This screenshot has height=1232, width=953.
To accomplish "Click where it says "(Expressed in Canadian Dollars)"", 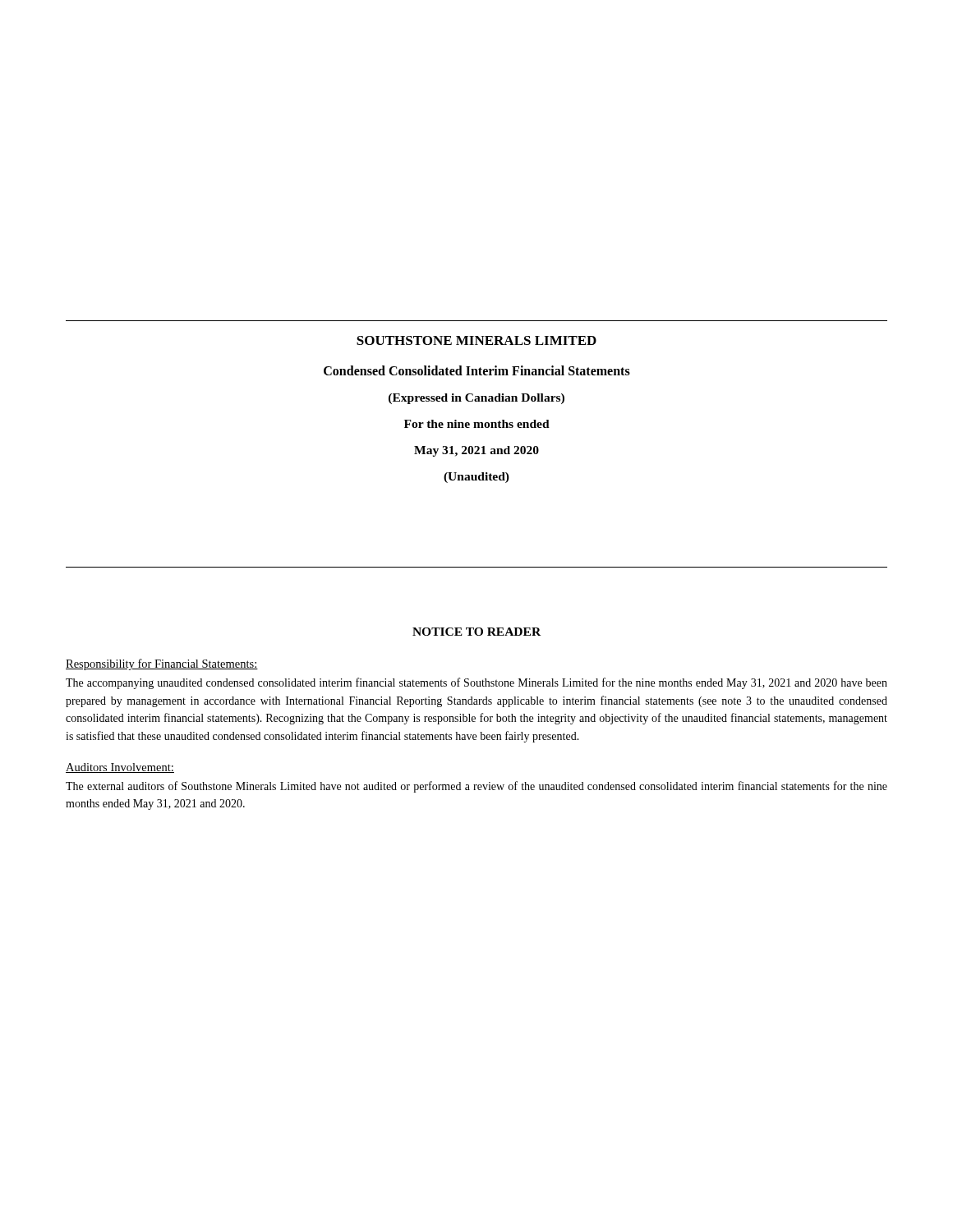I will tap(476, 398).
